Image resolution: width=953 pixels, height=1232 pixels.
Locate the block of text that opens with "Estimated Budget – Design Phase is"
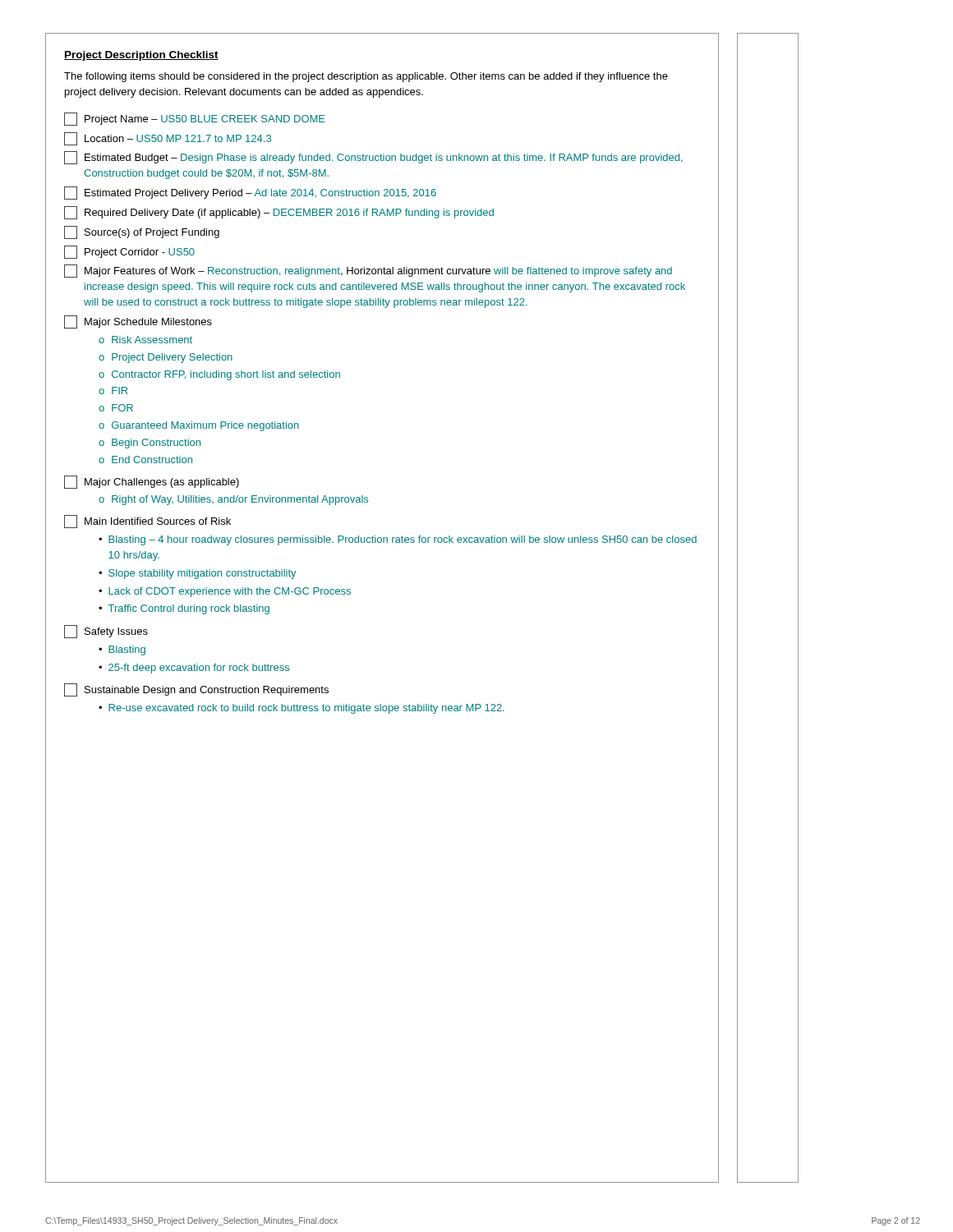382,166
